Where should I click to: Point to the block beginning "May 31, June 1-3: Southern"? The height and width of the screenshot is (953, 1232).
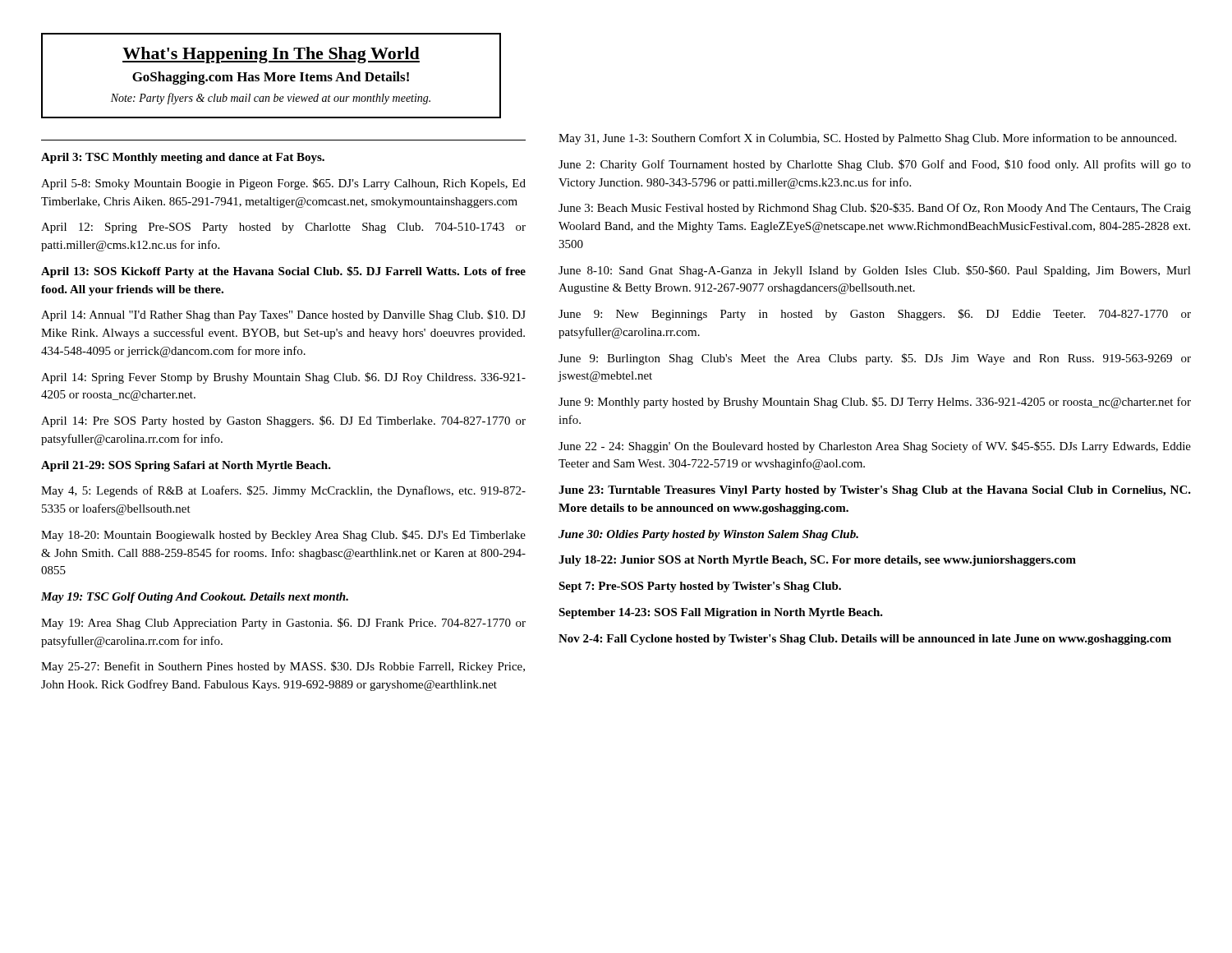(868, 138)
